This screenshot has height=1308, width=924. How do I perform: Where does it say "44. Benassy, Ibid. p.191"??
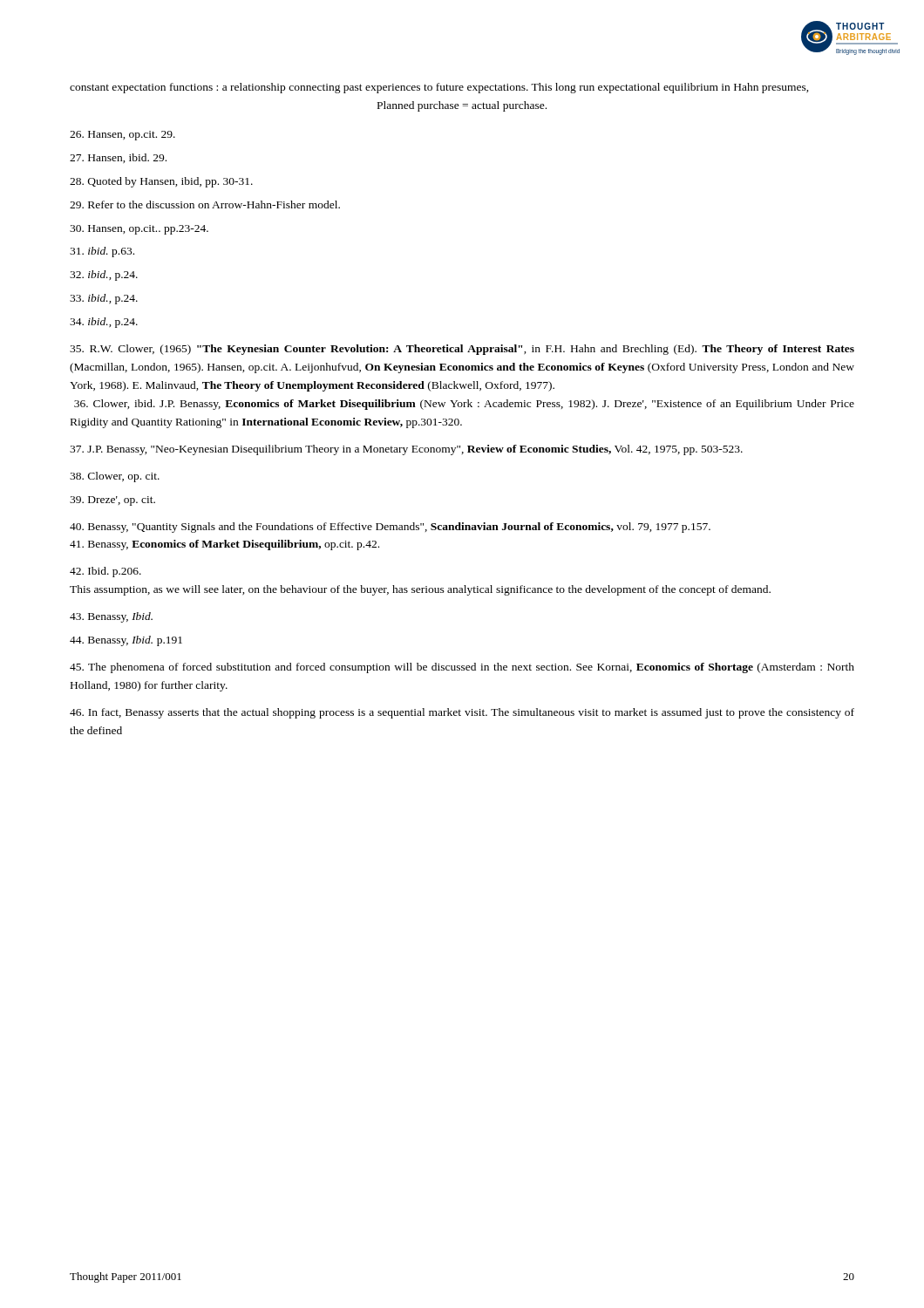coord(126,640)
